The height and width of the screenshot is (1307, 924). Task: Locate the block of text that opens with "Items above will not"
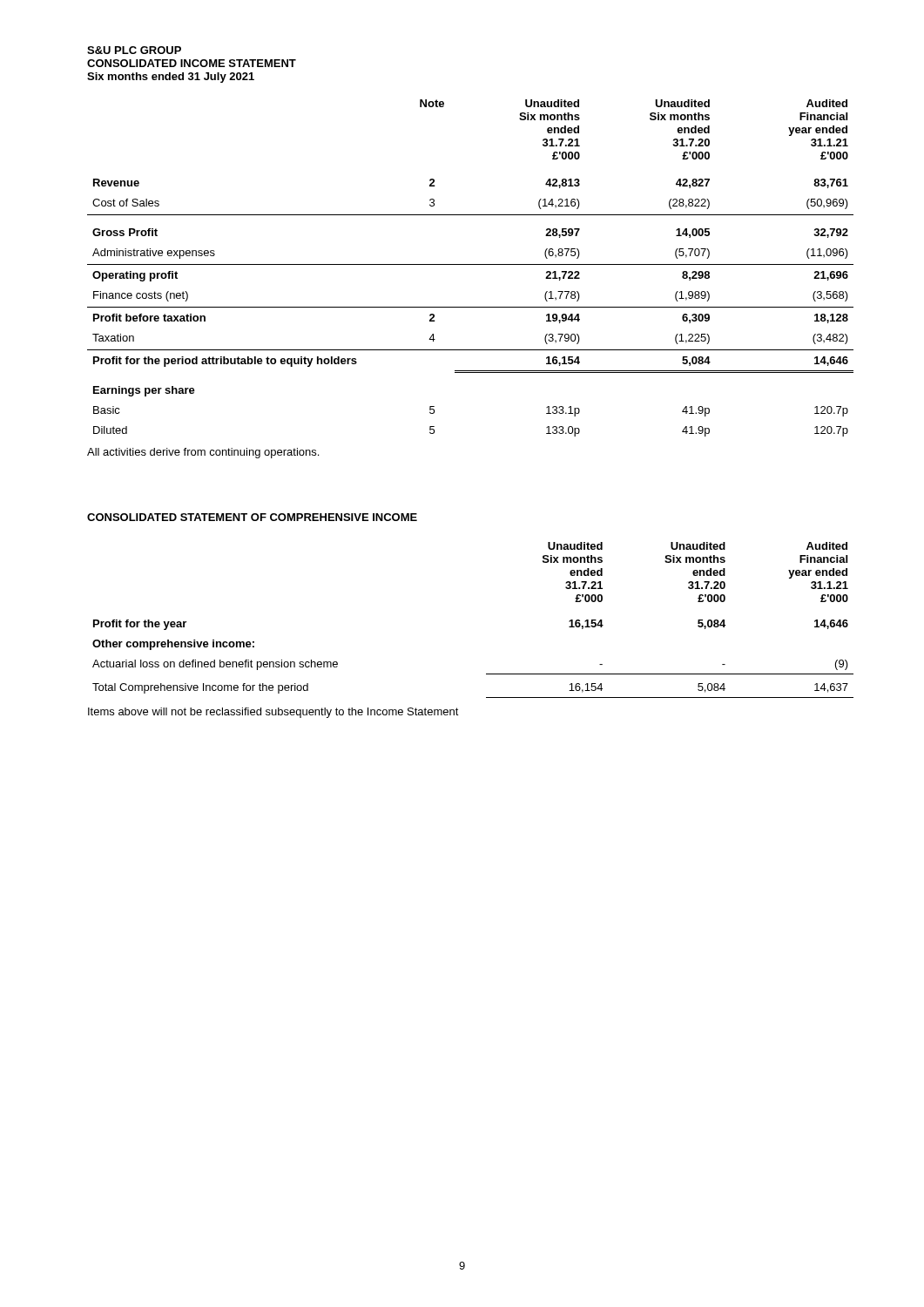[x=273, y=711]
